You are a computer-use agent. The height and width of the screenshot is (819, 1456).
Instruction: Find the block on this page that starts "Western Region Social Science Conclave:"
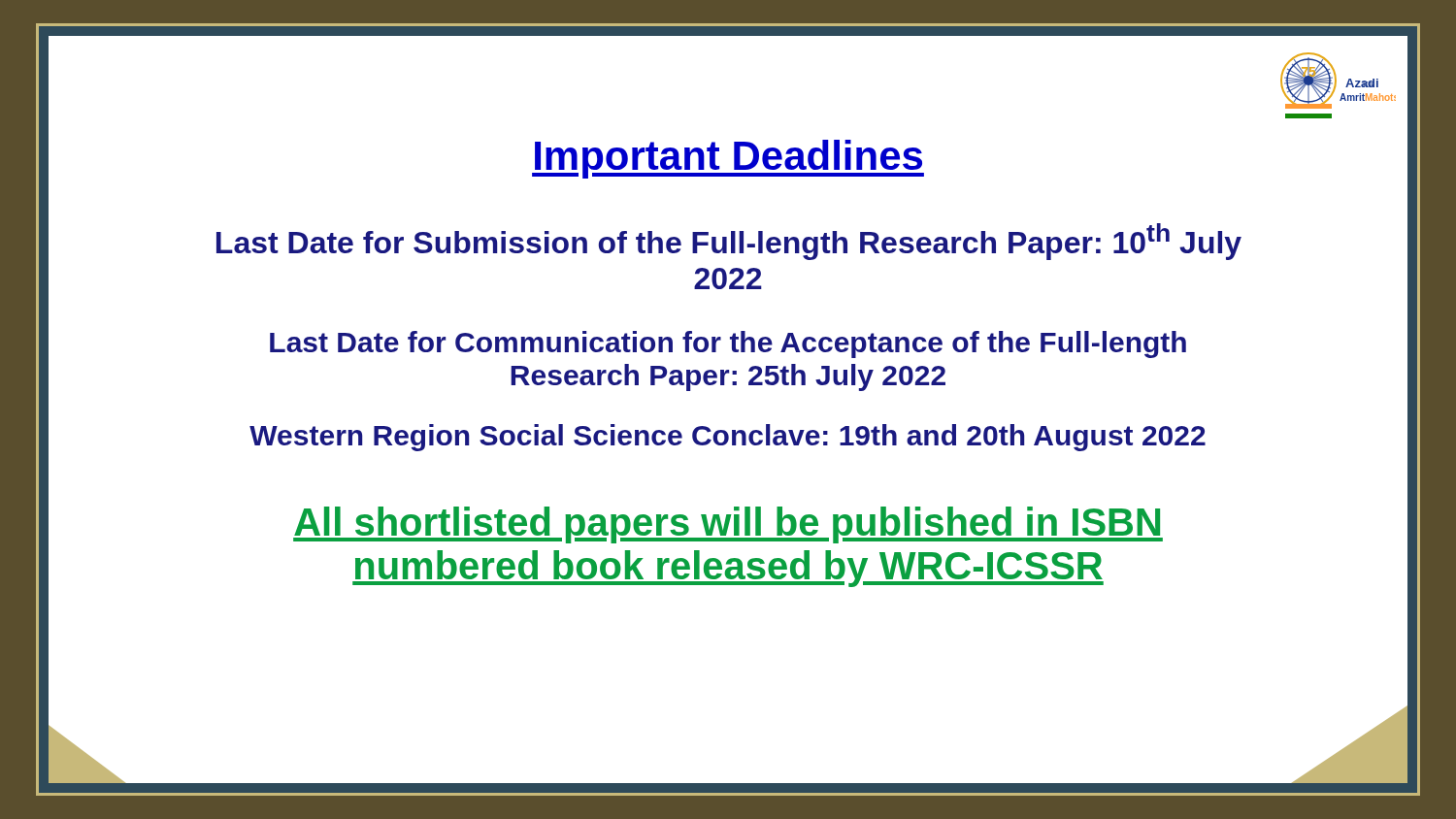click(728, 435)
